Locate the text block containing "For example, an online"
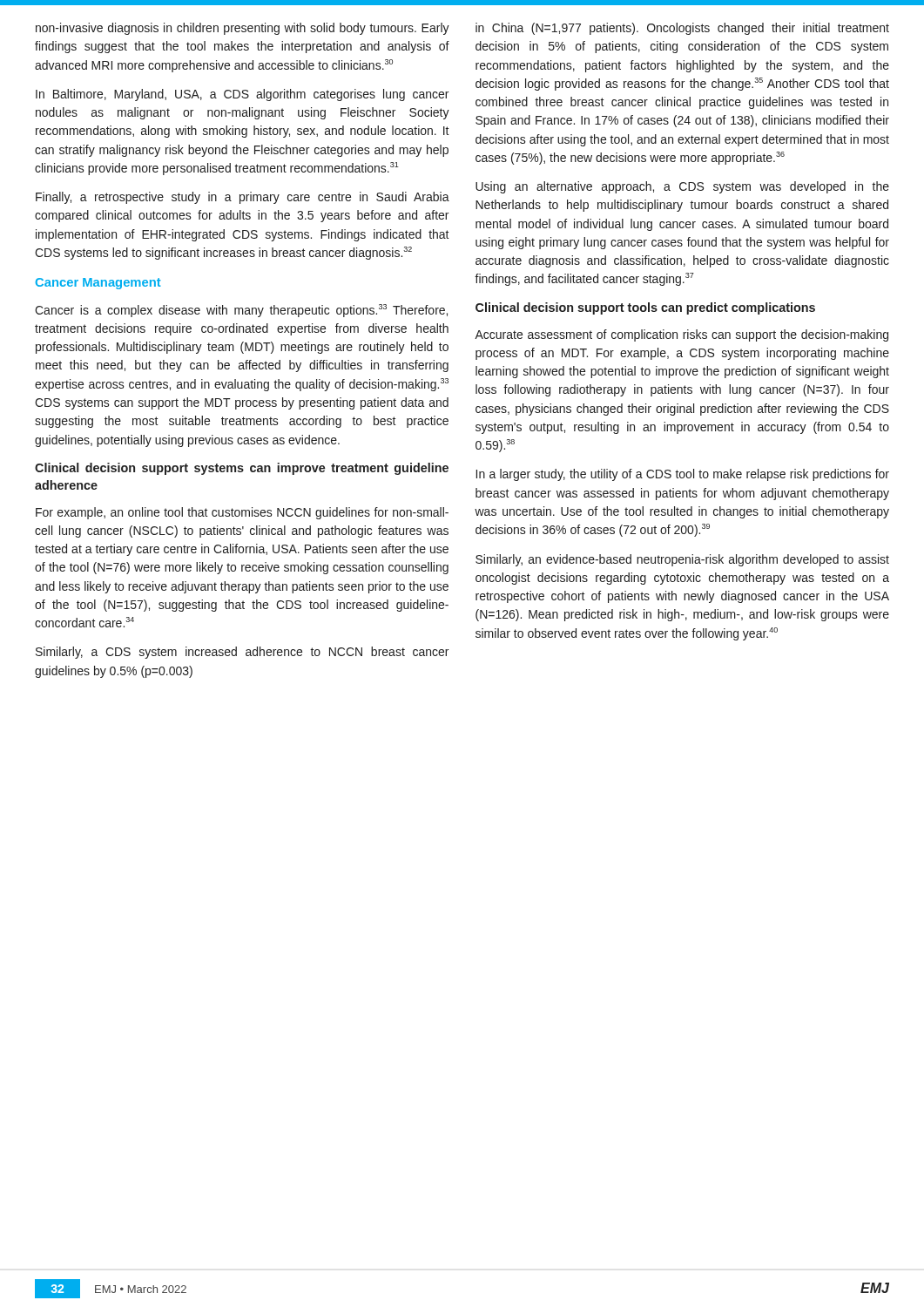Screen dimensions: 1307x924 (242, 568)
